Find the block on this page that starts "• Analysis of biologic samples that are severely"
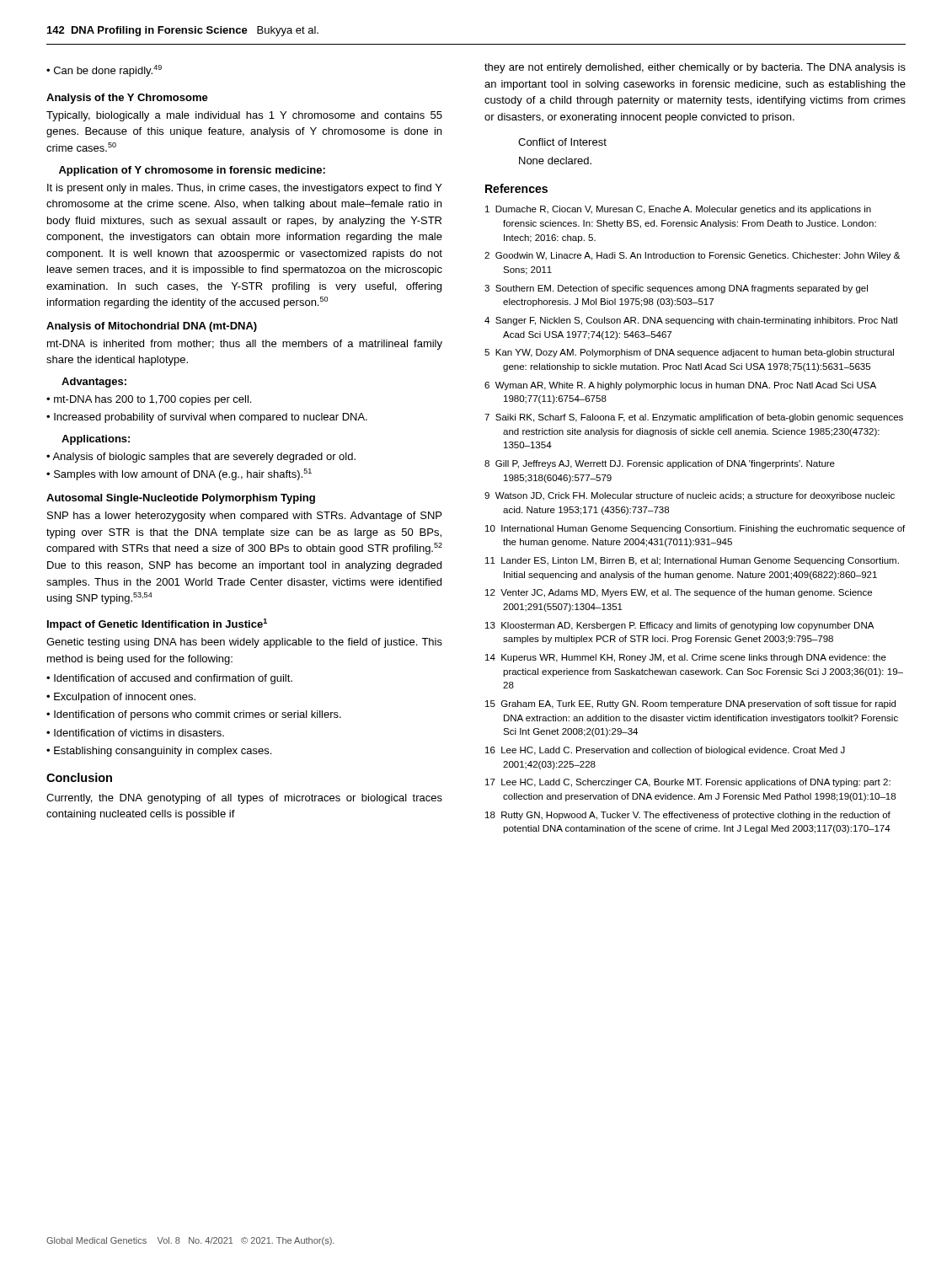This screenshot has width=952, height=1264. [x=201, y=456]
